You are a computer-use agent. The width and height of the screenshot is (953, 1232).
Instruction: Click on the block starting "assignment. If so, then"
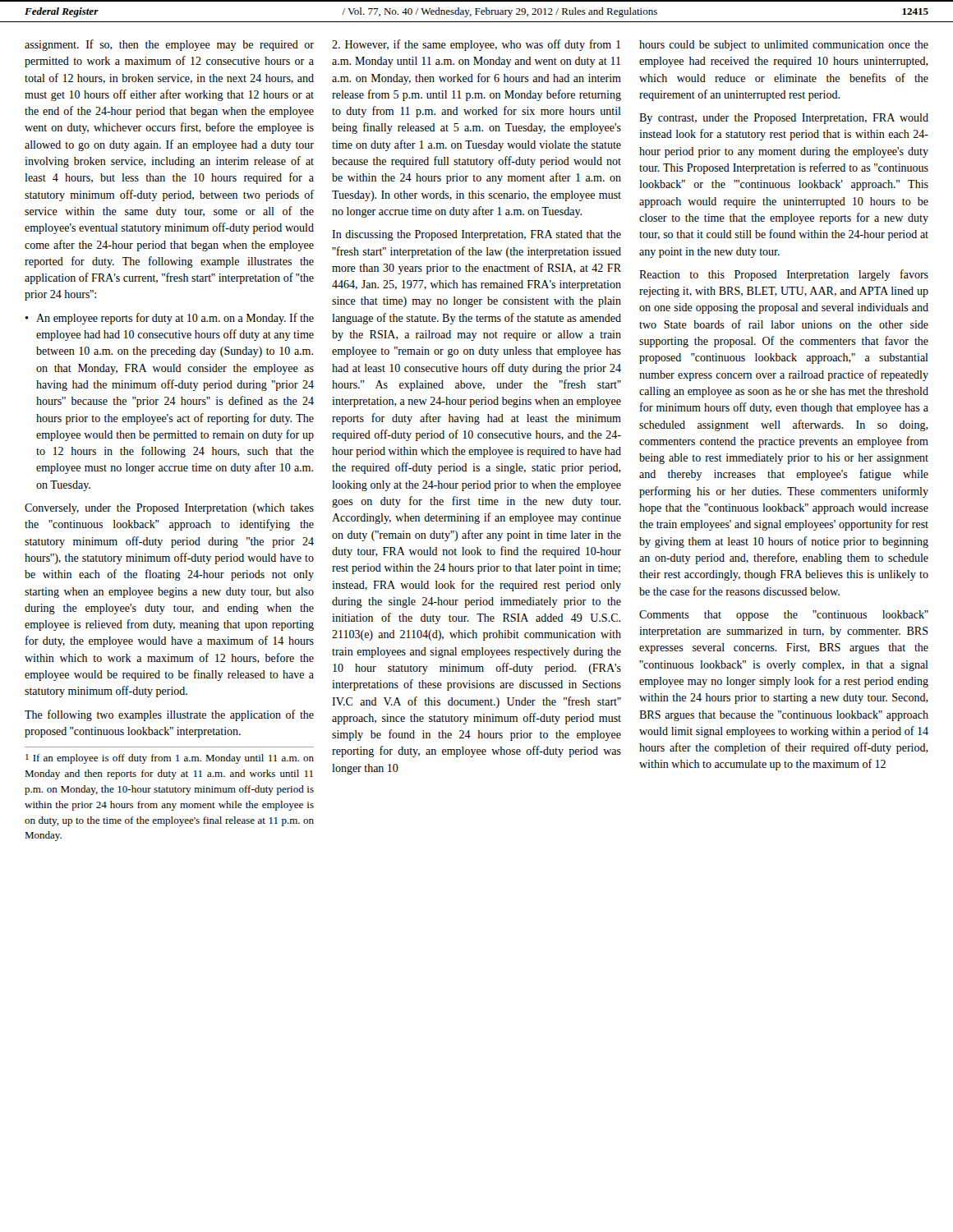coord(169,170)
